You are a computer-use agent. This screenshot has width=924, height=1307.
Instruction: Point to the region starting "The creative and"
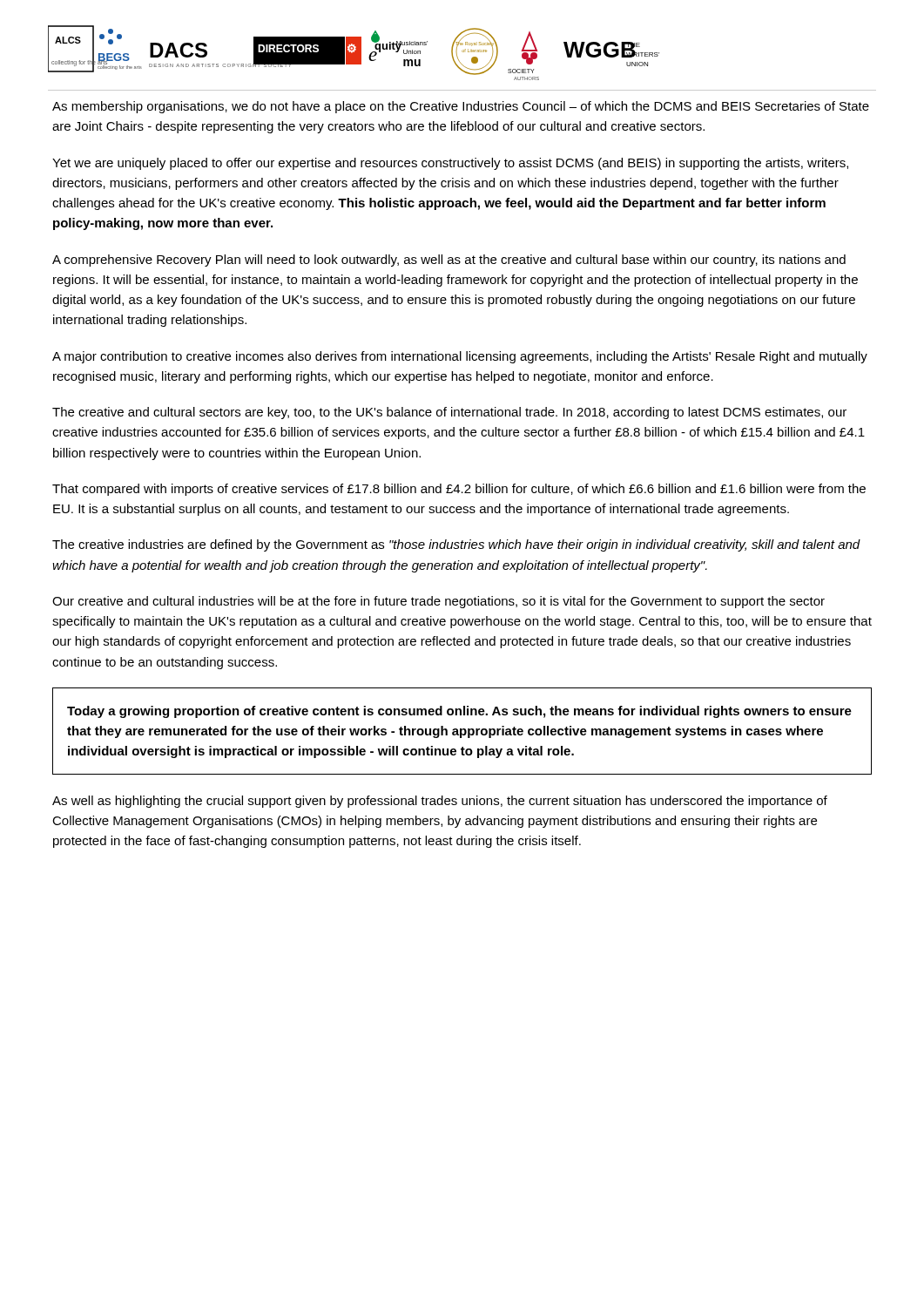(459, 432)
